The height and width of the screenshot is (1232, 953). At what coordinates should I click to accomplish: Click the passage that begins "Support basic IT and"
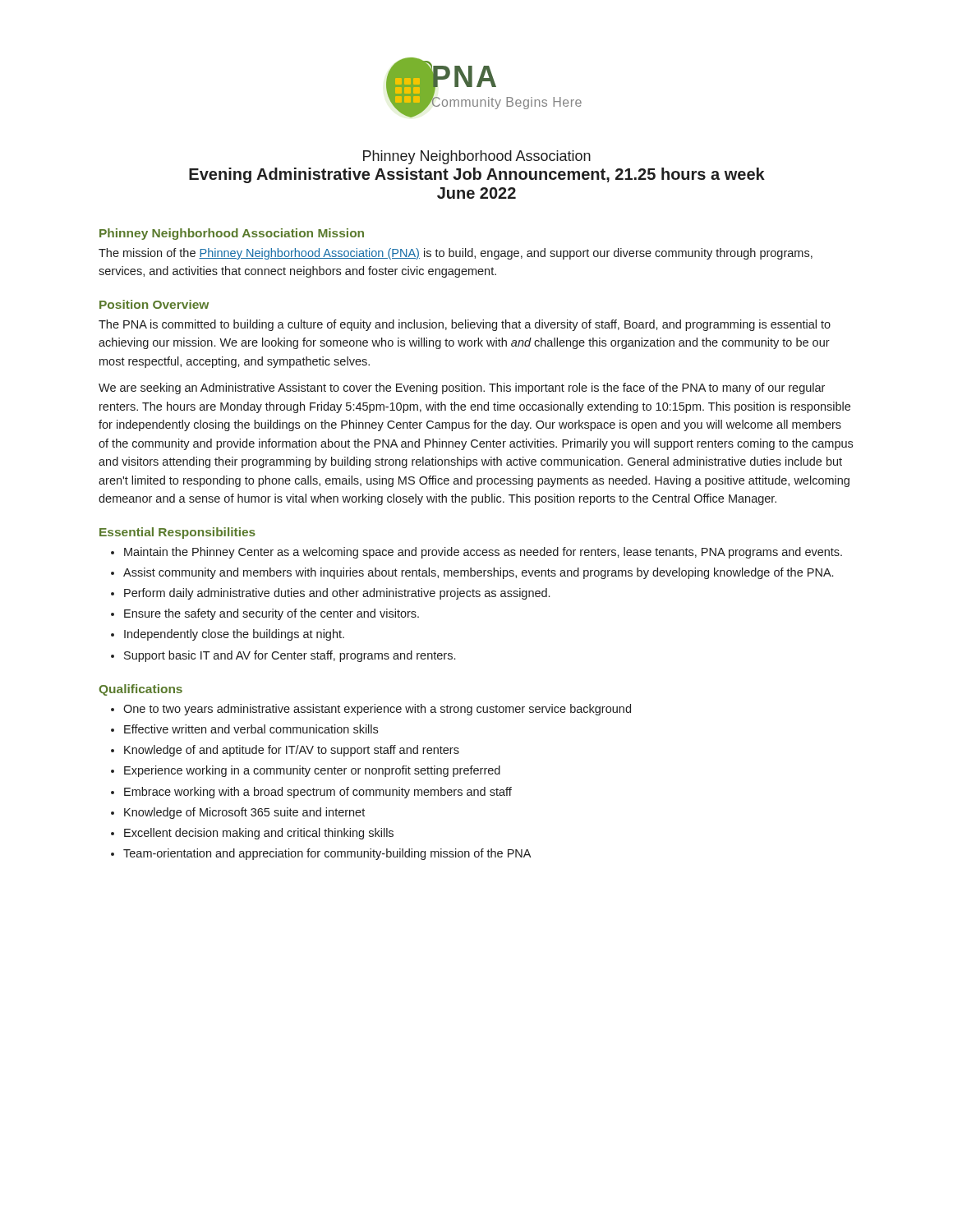(290, 655)
